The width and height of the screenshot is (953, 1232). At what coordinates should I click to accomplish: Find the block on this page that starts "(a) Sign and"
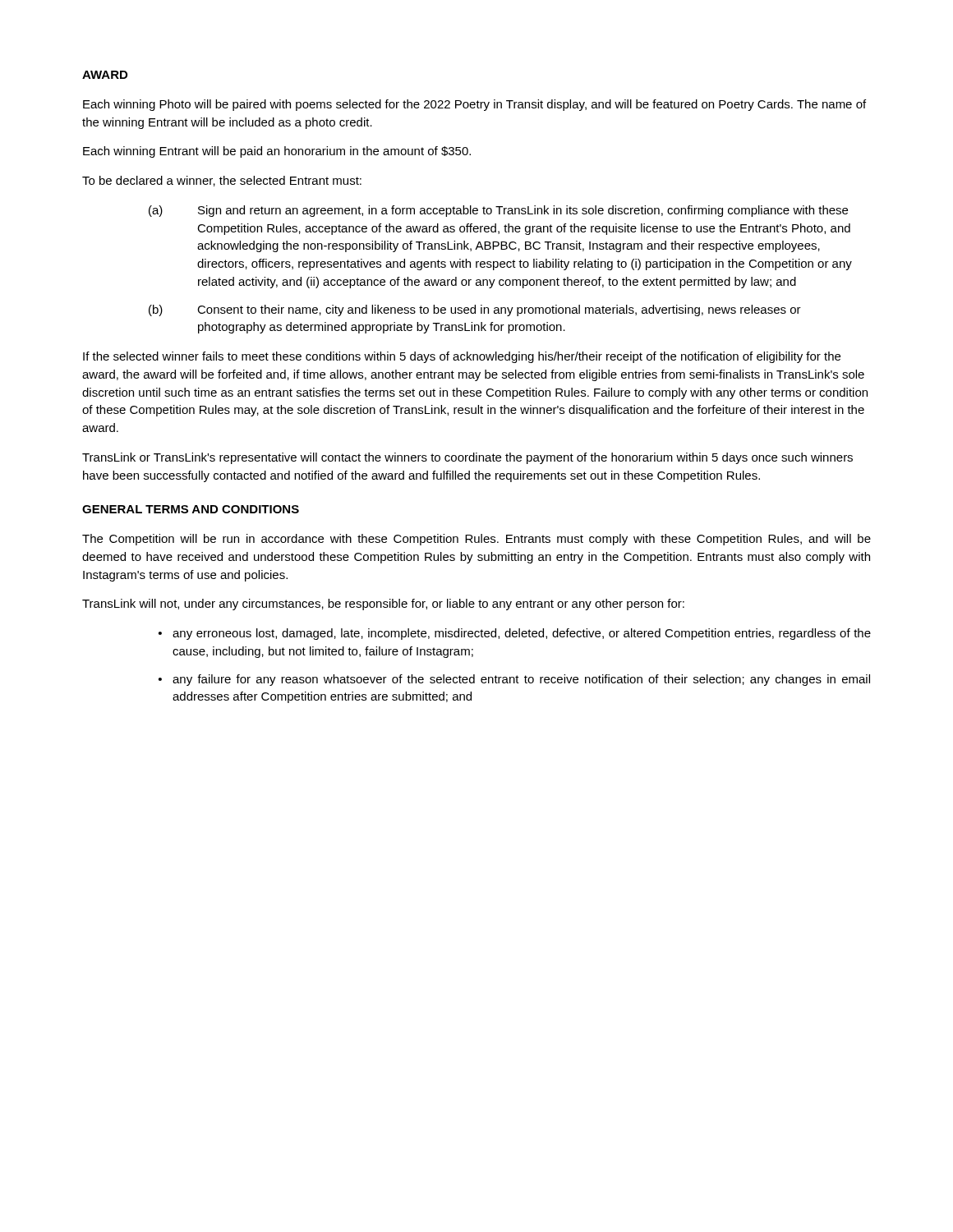pos(509,246)
